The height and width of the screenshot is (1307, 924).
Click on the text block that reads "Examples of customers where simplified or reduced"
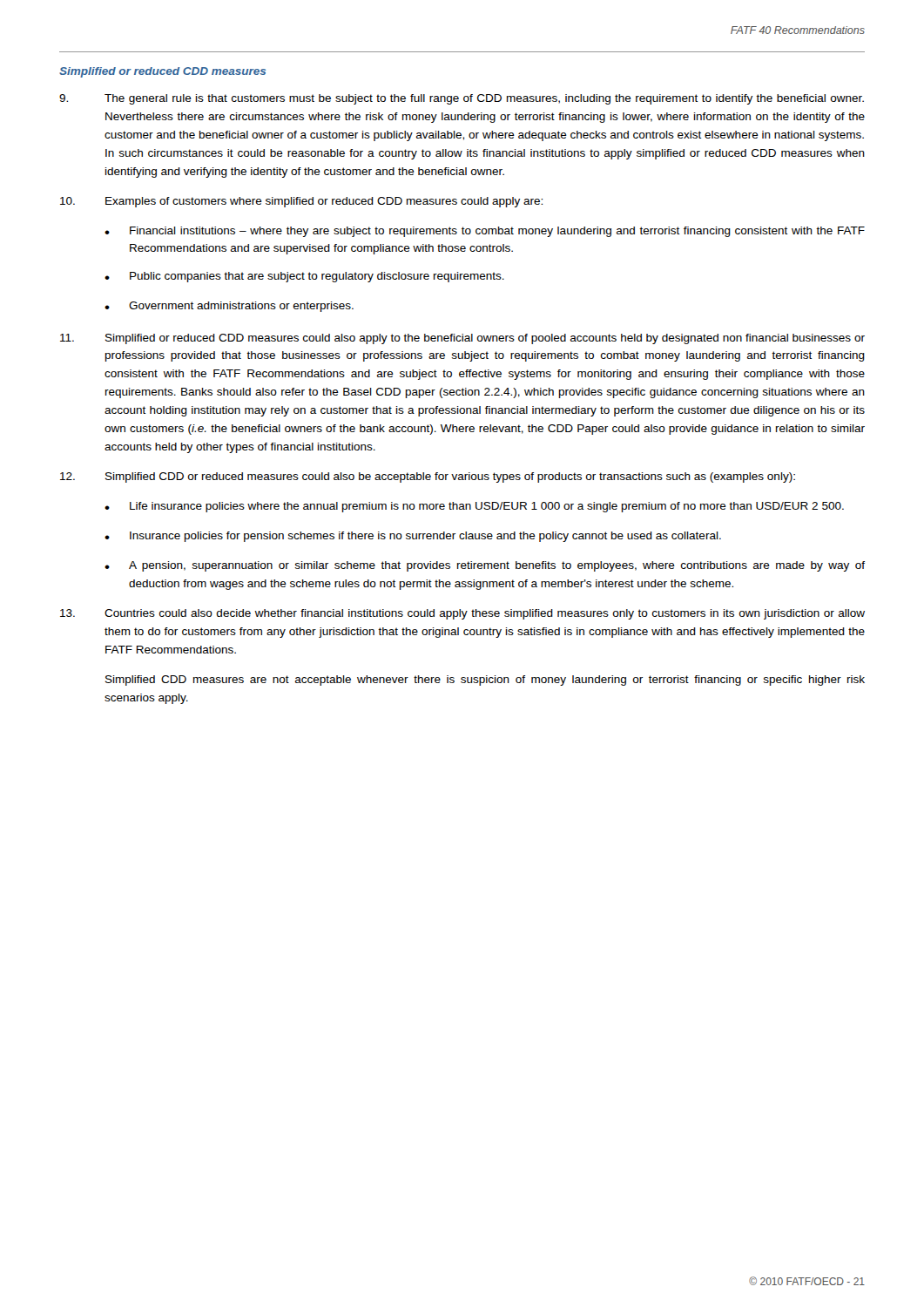462,201
